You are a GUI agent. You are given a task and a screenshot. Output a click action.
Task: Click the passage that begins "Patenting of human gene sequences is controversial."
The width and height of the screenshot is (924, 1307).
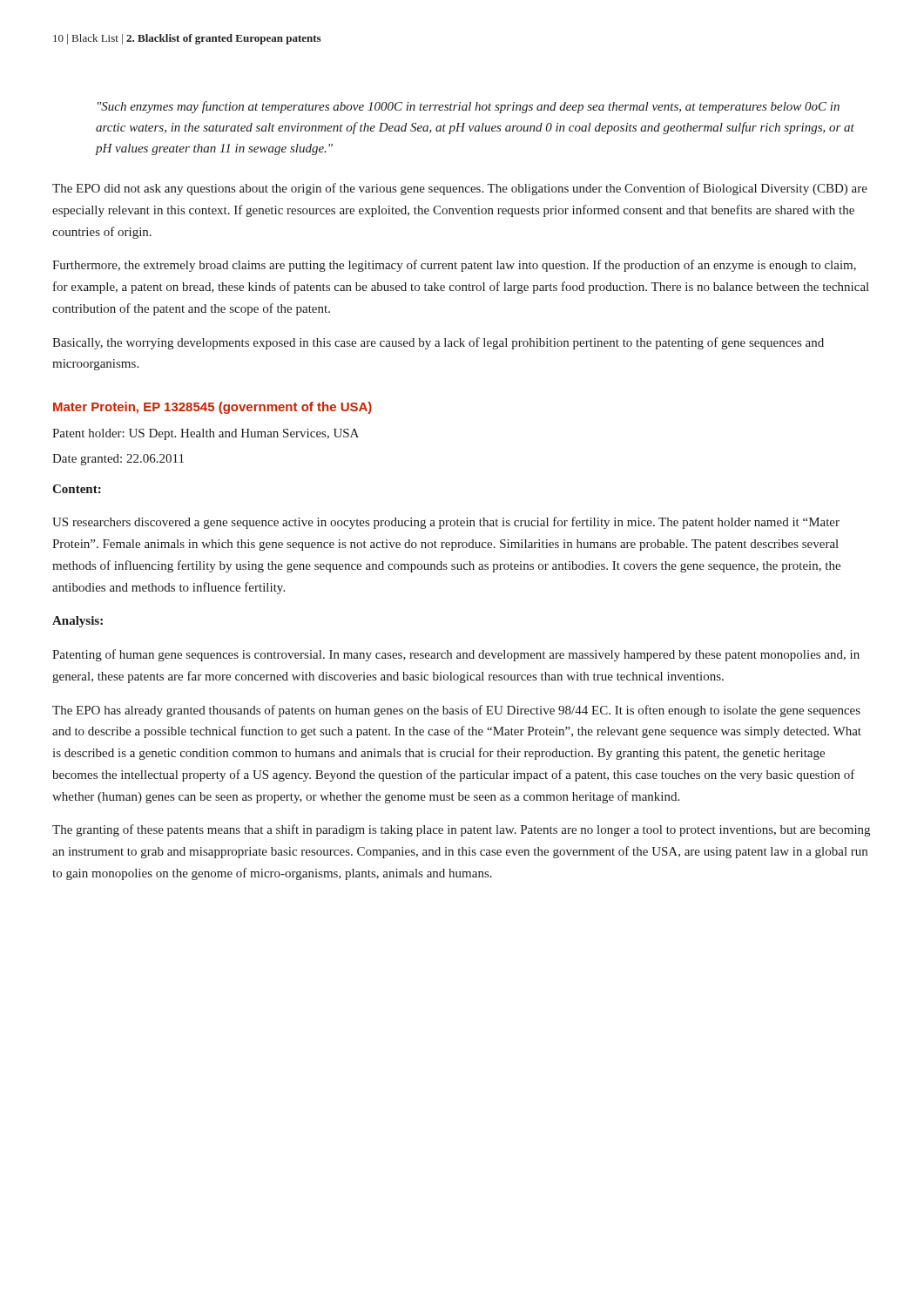[x=456, y=665]
